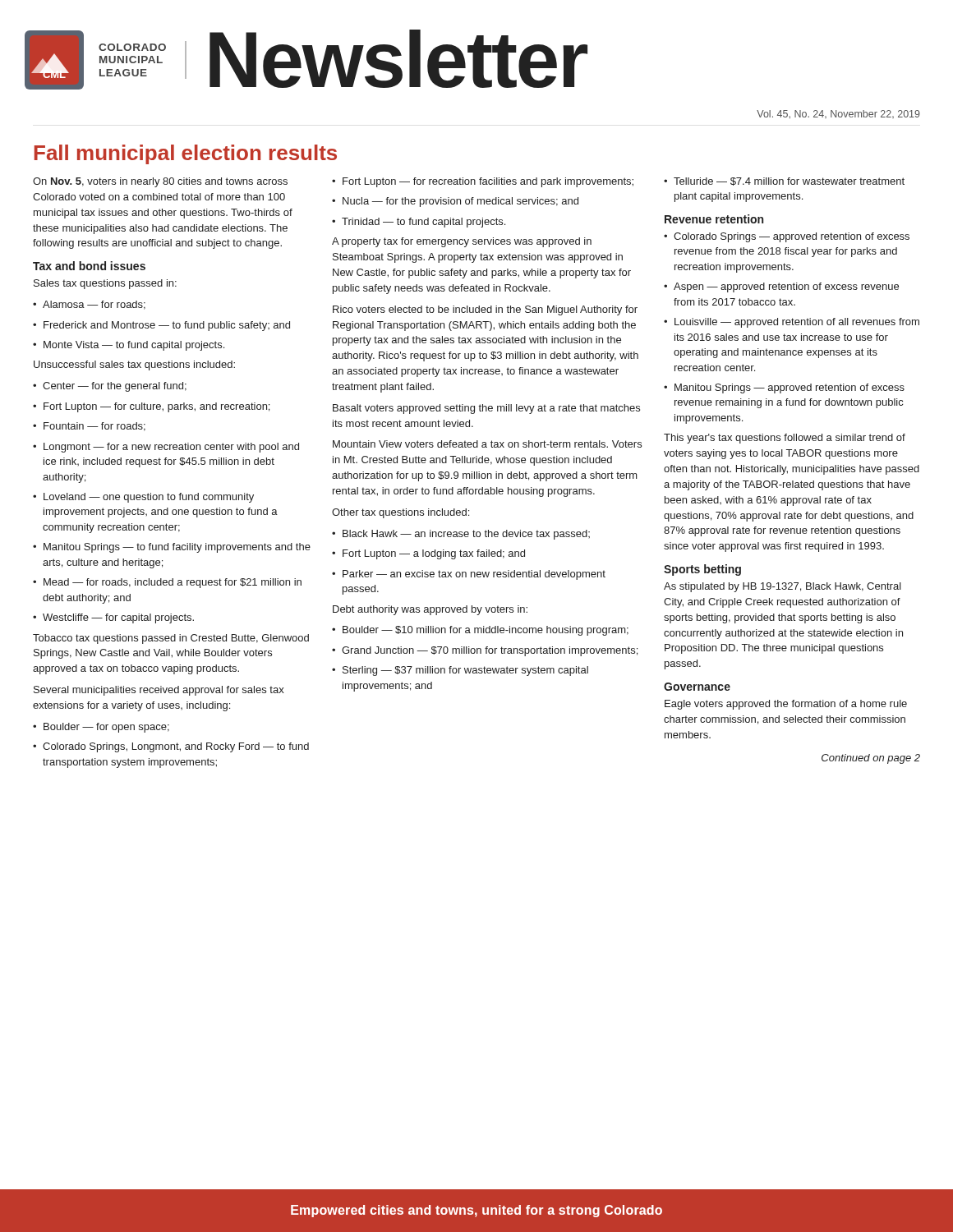Find the list item containing "Frederick and Montrose — to fund public safety;"
Image resolution: width=953 pixels, height=1232 pixels.
173,325
